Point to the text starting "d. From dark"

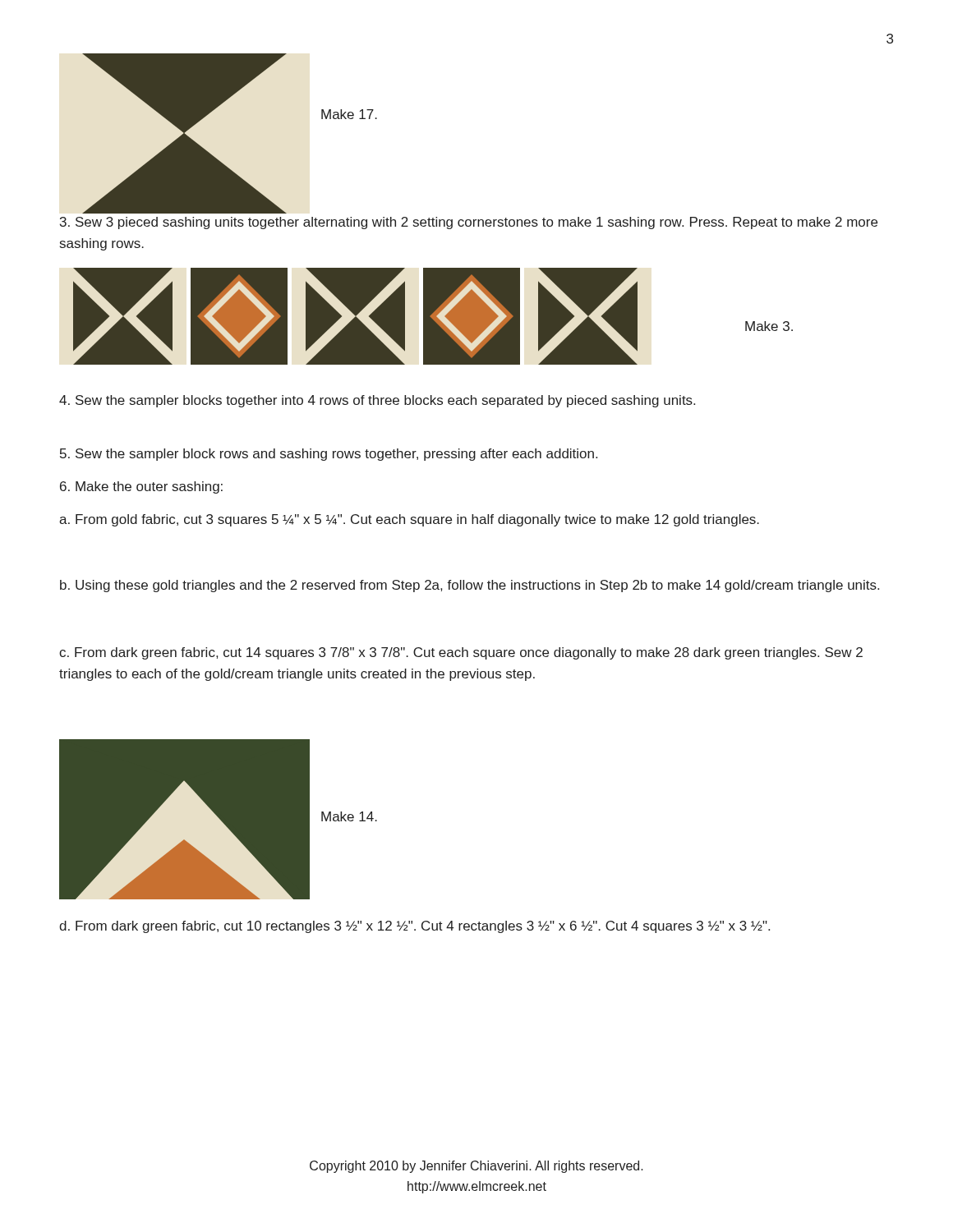point(415,926)
